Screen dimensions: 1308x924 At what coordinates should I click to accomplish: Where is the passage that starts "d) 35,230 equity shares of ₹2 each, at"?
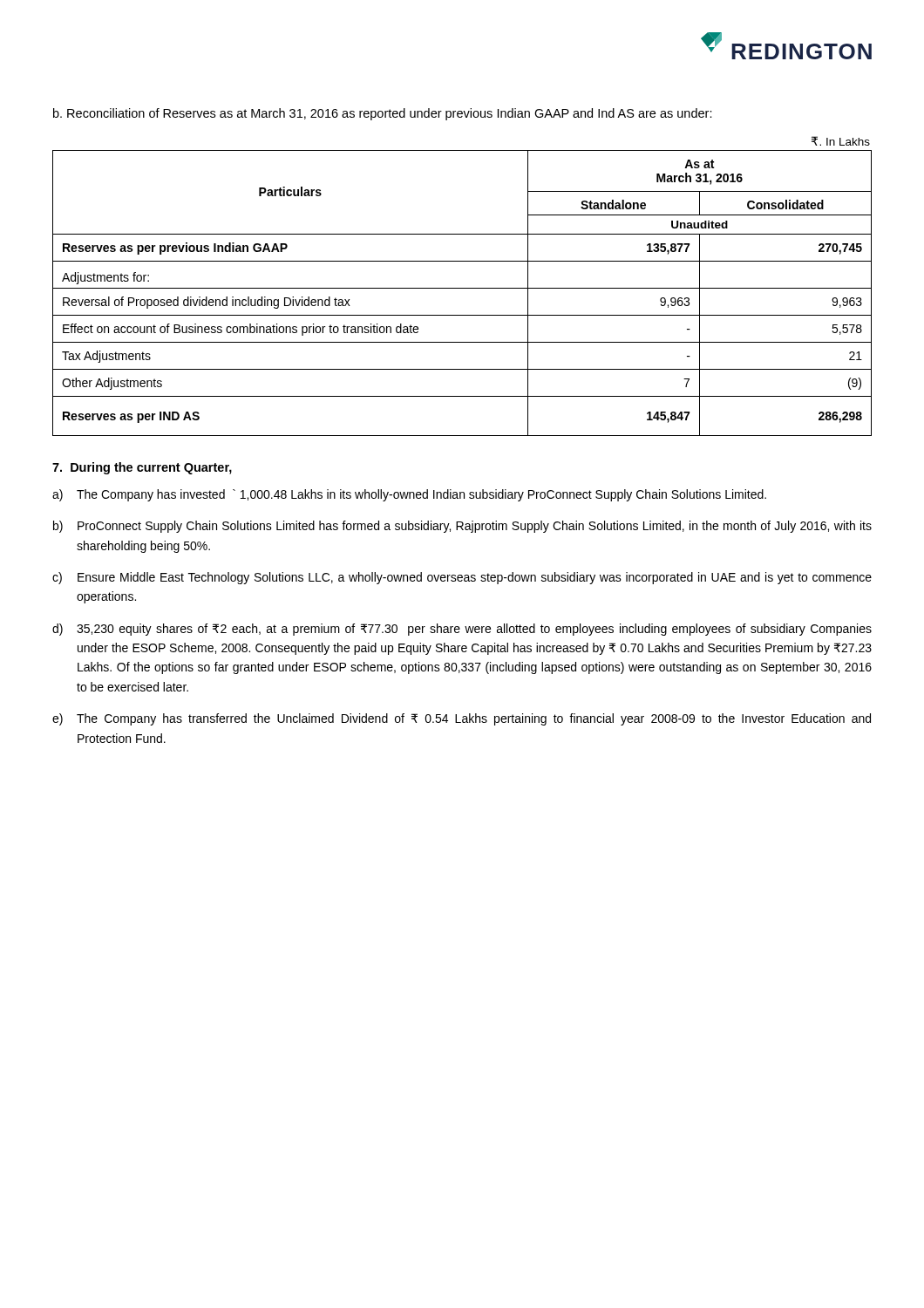[x=462, y=658]
